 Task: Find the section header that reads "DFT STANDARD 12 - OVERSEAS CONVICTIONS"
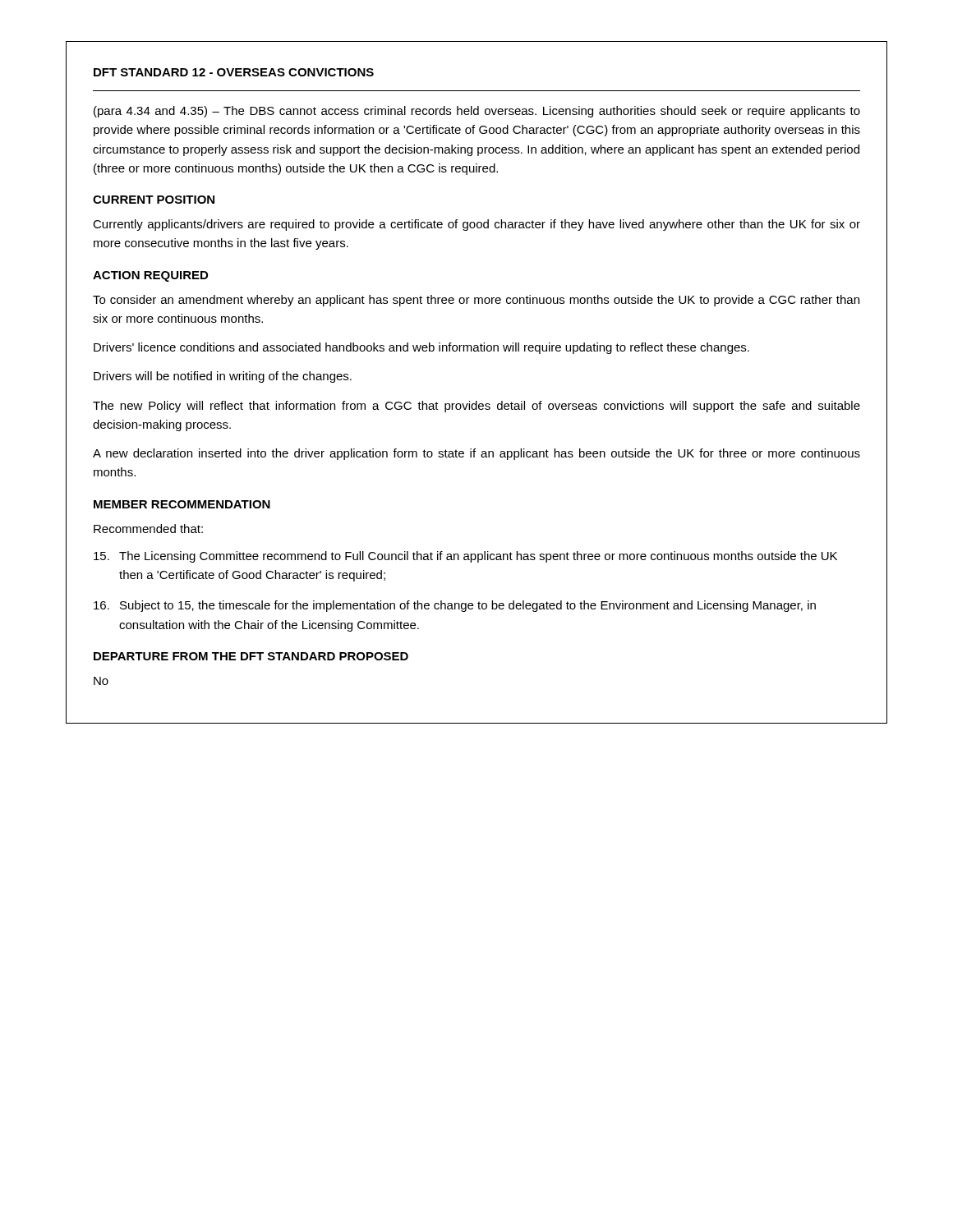[233, 72]
